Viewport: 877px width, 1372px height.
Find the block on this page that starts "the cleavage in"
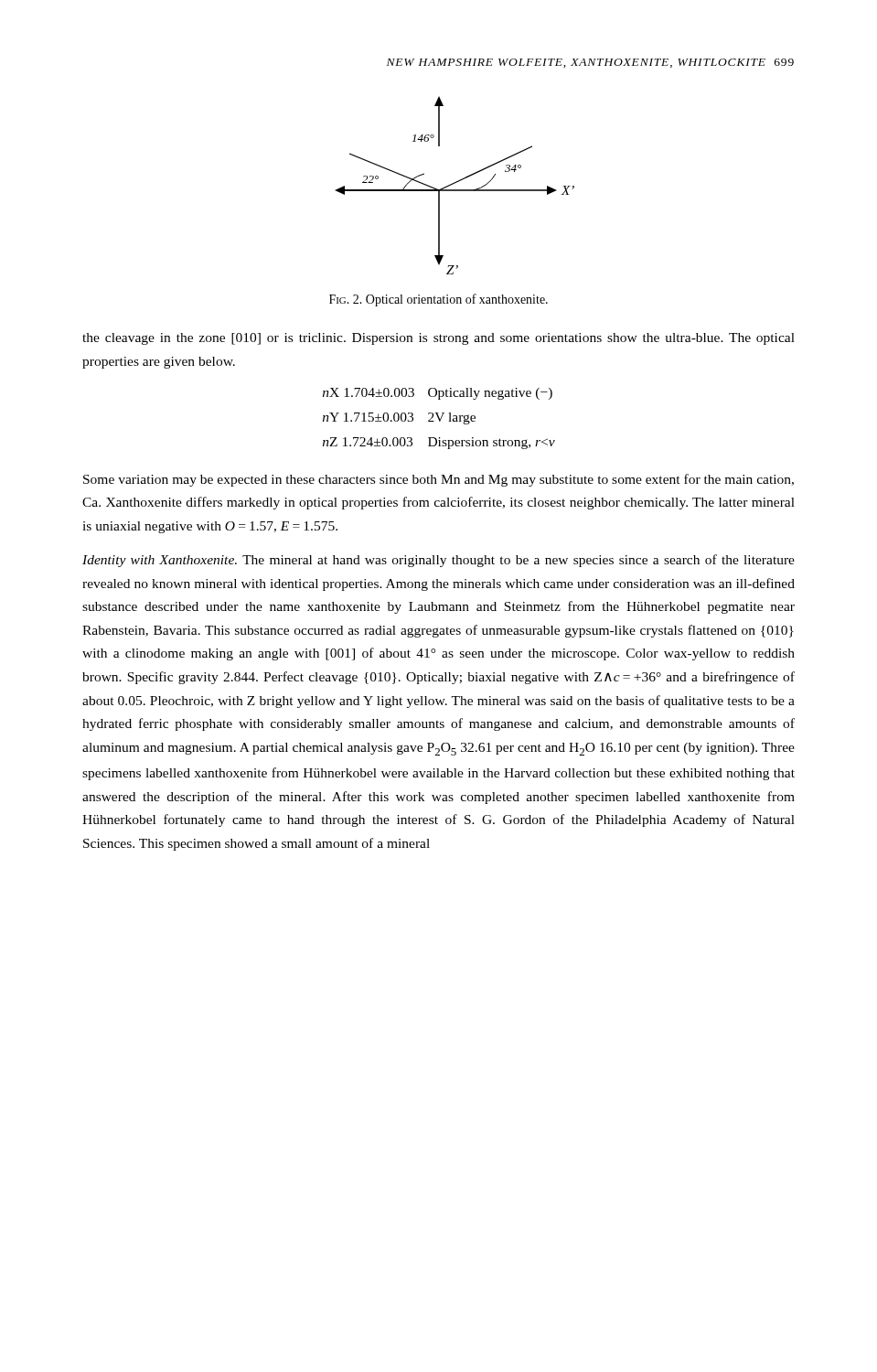[438, 349]
